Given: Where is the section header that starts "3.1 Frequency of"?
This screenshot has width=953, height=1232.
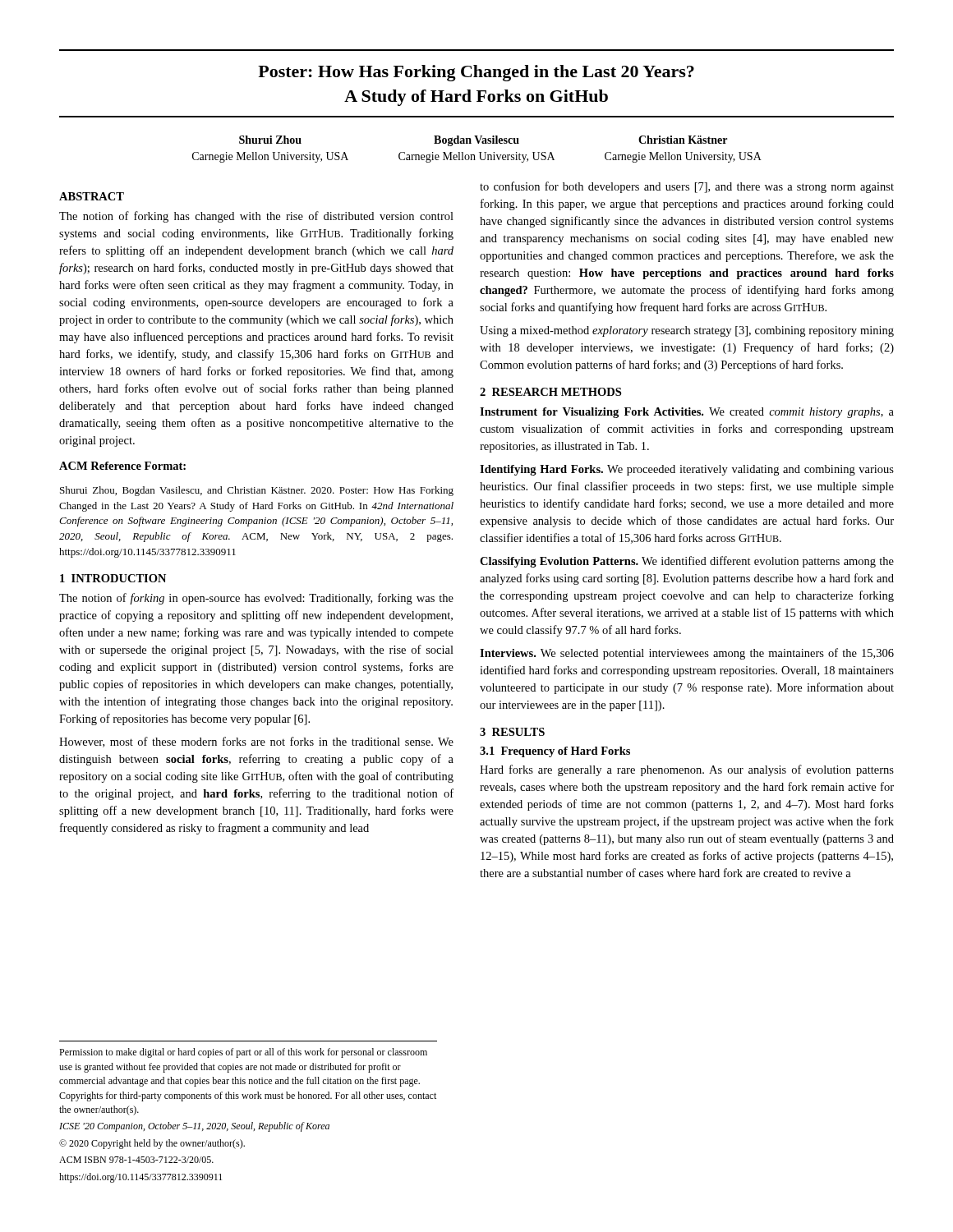Looking at the screenshot, I should pyautogui.click(x=555, y=751).
